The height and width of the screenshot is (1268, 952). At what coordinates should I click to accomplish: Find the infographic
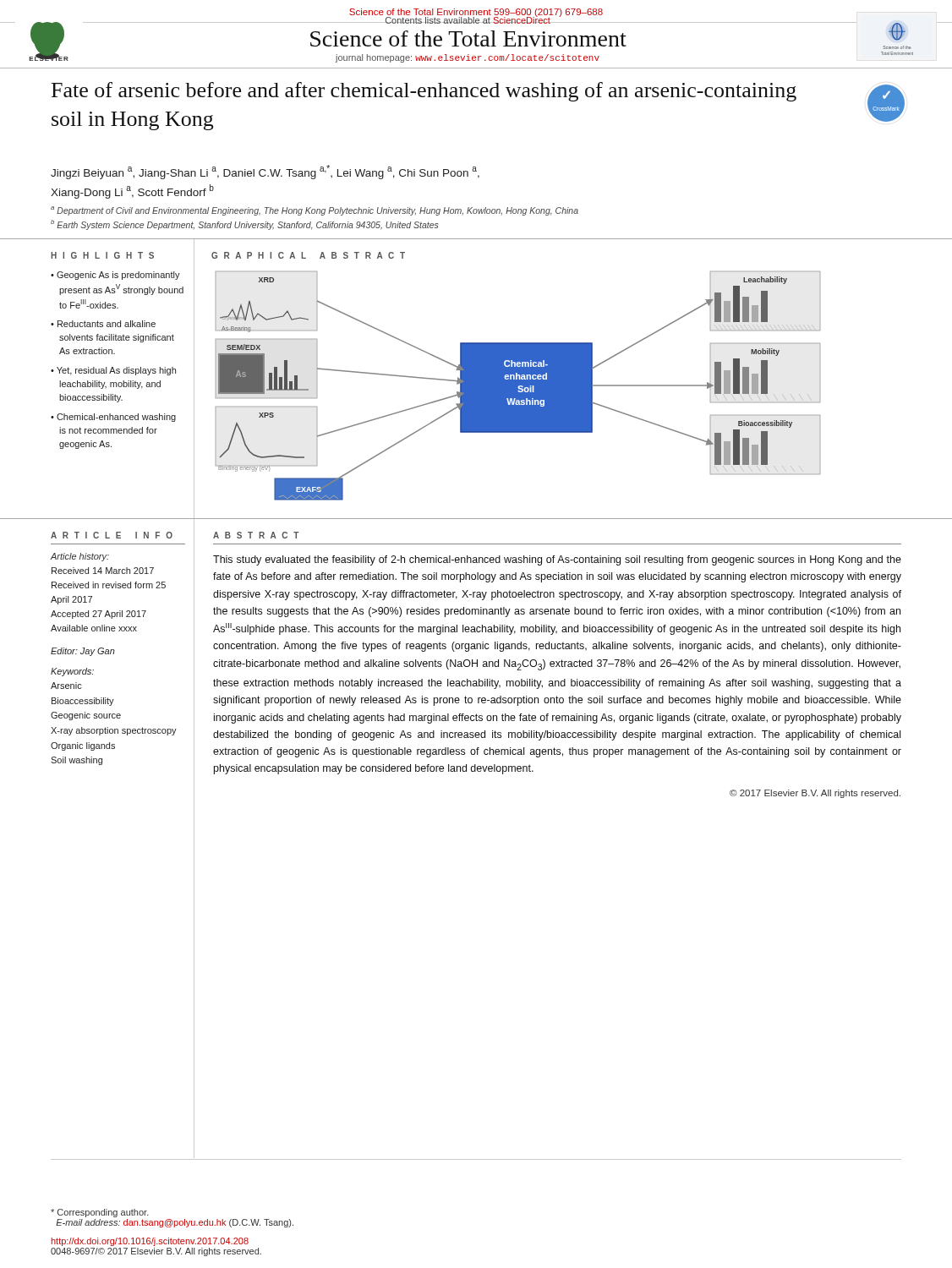(x=573, y=390)
